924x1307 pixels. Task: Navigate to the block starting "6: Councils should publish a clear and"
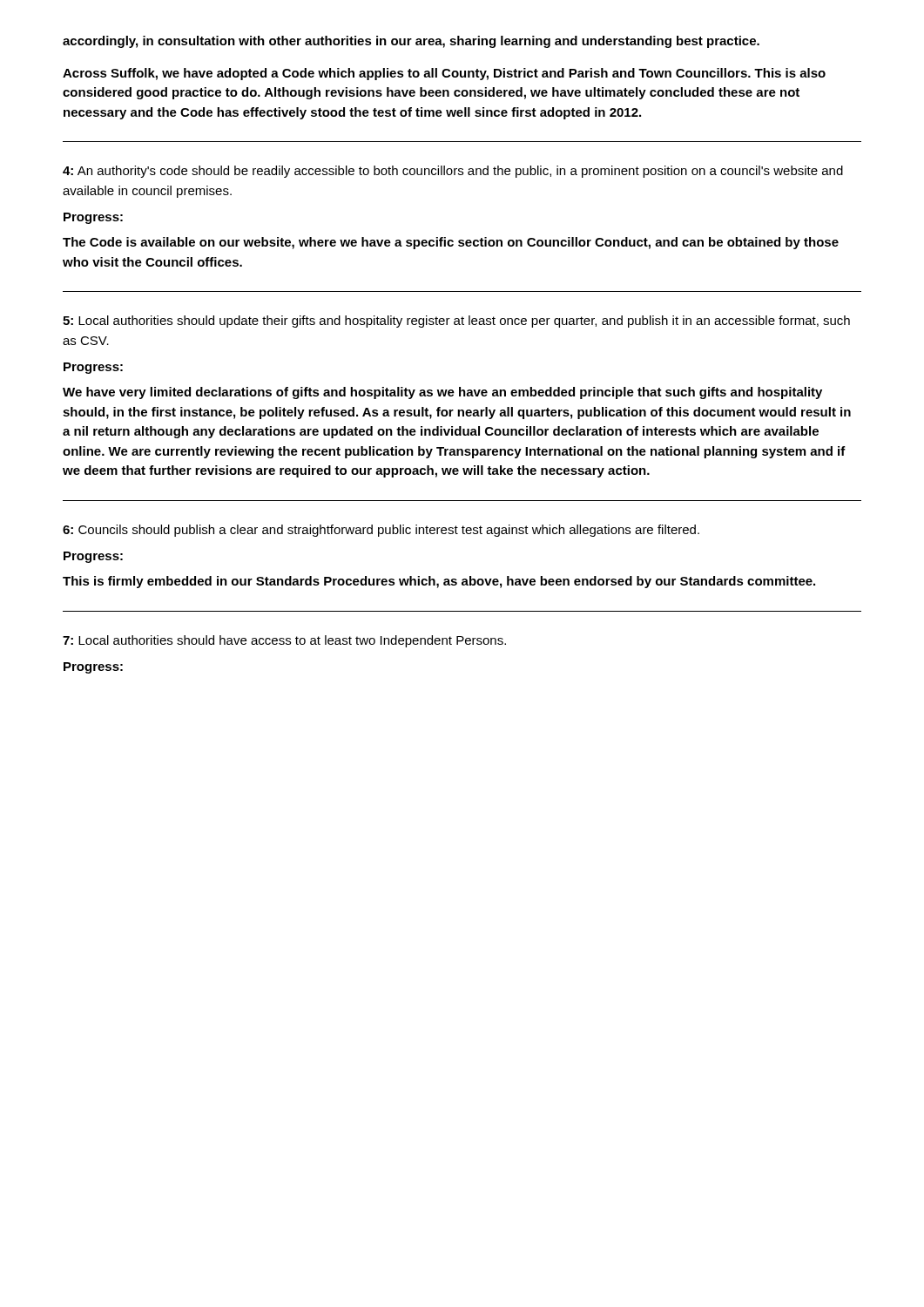[x=381, y=529]
